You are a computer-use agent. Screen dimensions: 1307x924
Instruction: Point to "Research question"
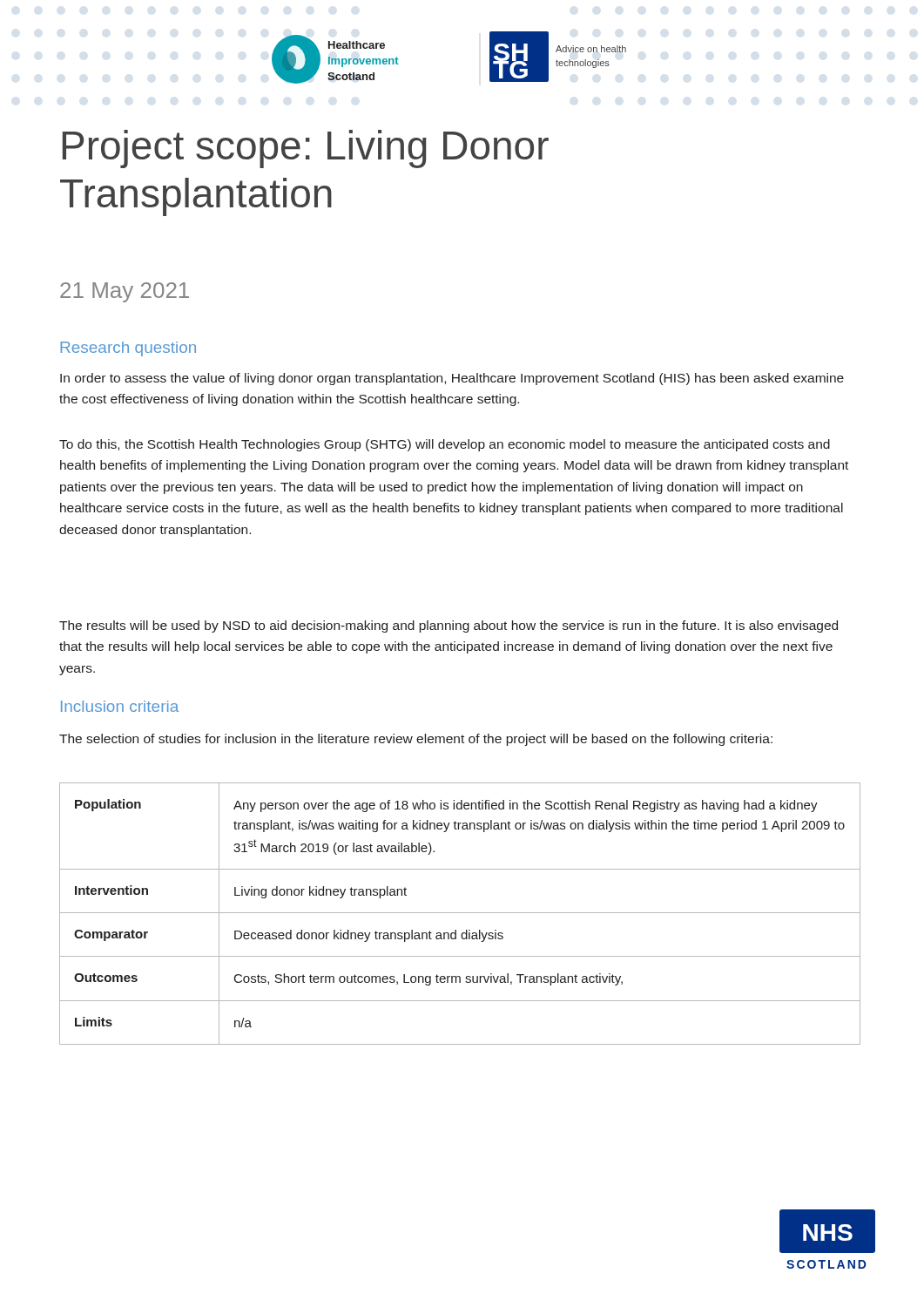pyautogui.click(x=128, y=347)
